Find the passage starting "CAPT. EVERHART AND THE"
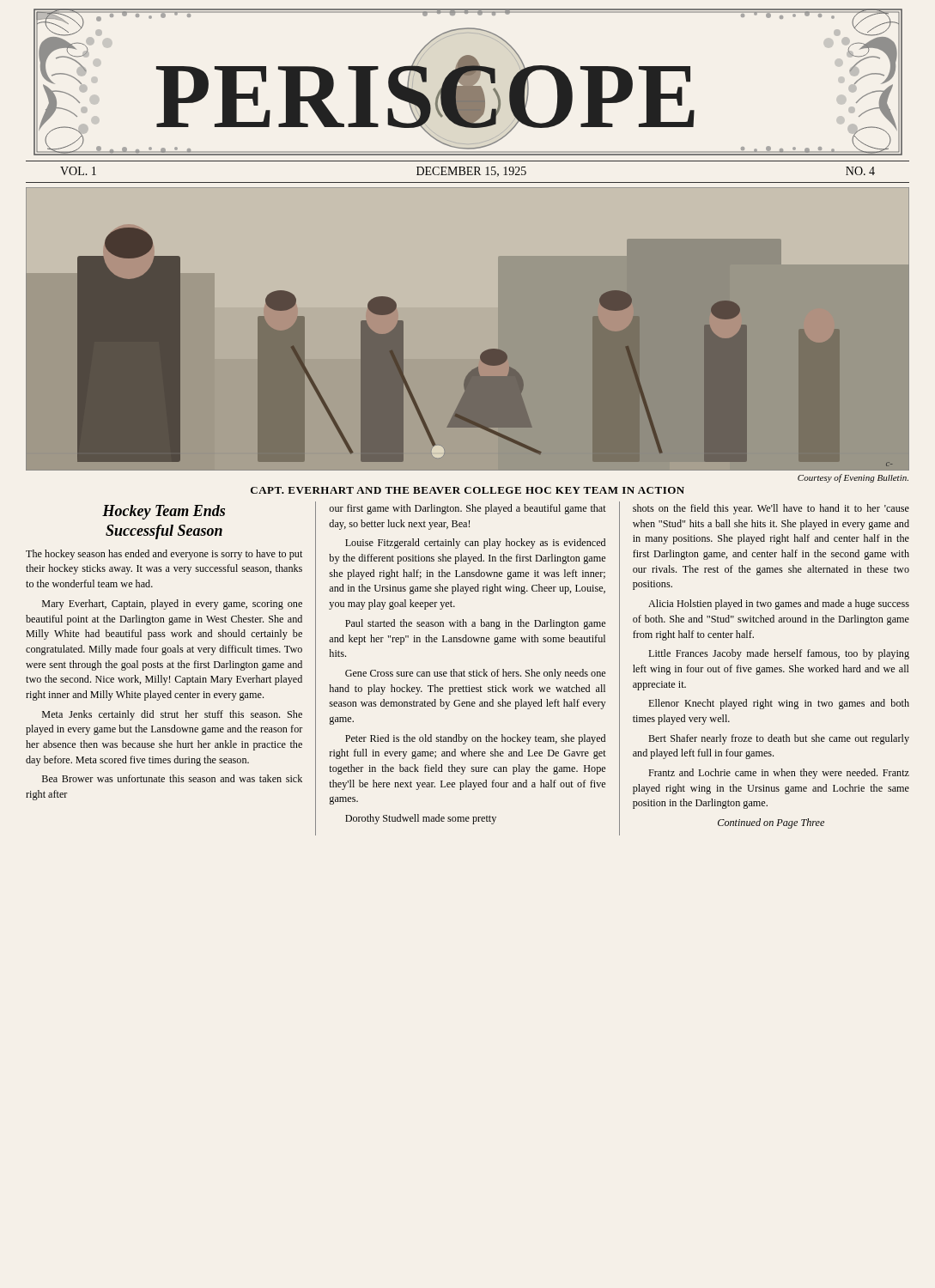The image size is (935, 1288). (468, 490)
